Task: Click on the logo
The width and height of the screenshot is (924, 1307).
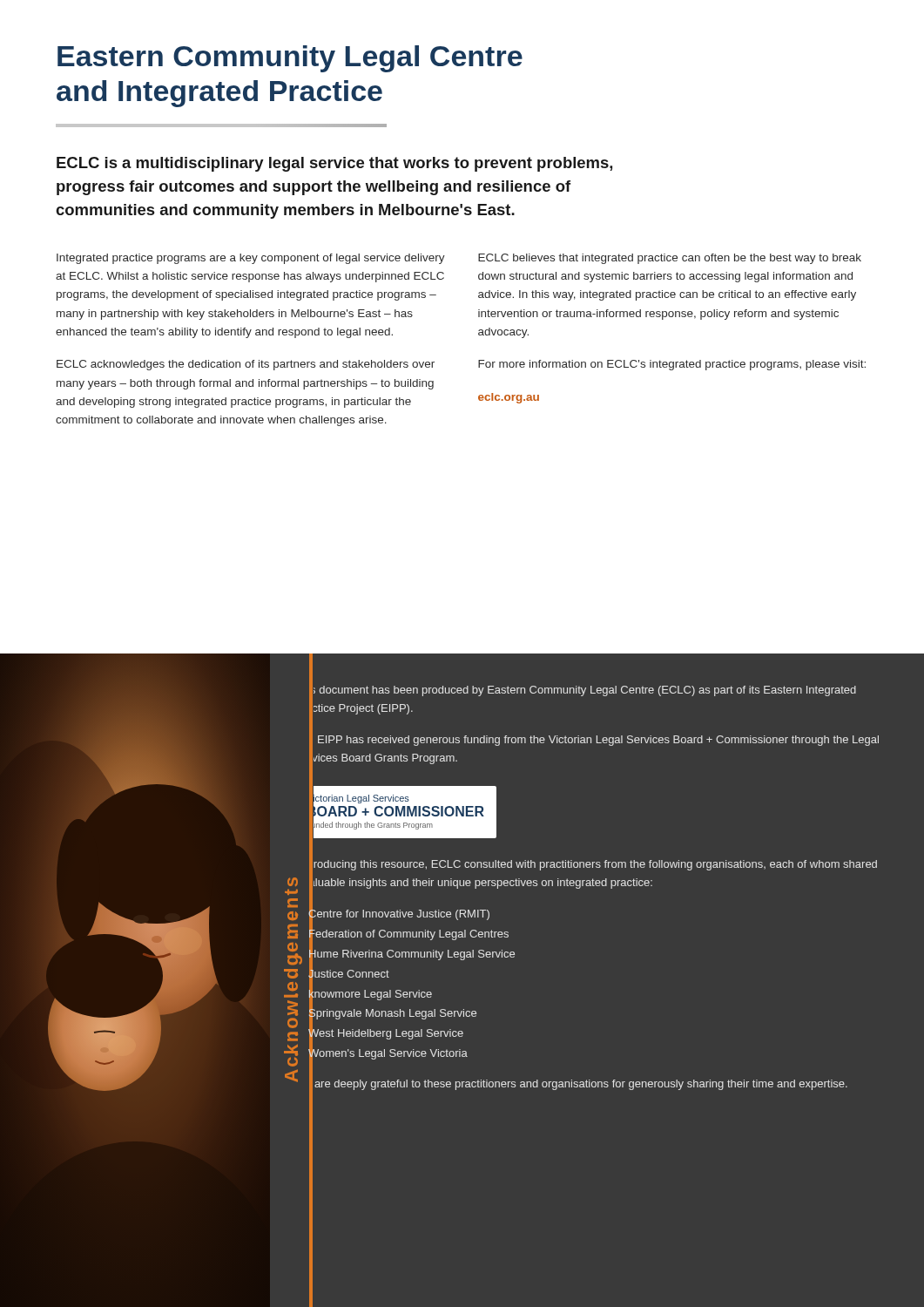Action: coord(588,817)
